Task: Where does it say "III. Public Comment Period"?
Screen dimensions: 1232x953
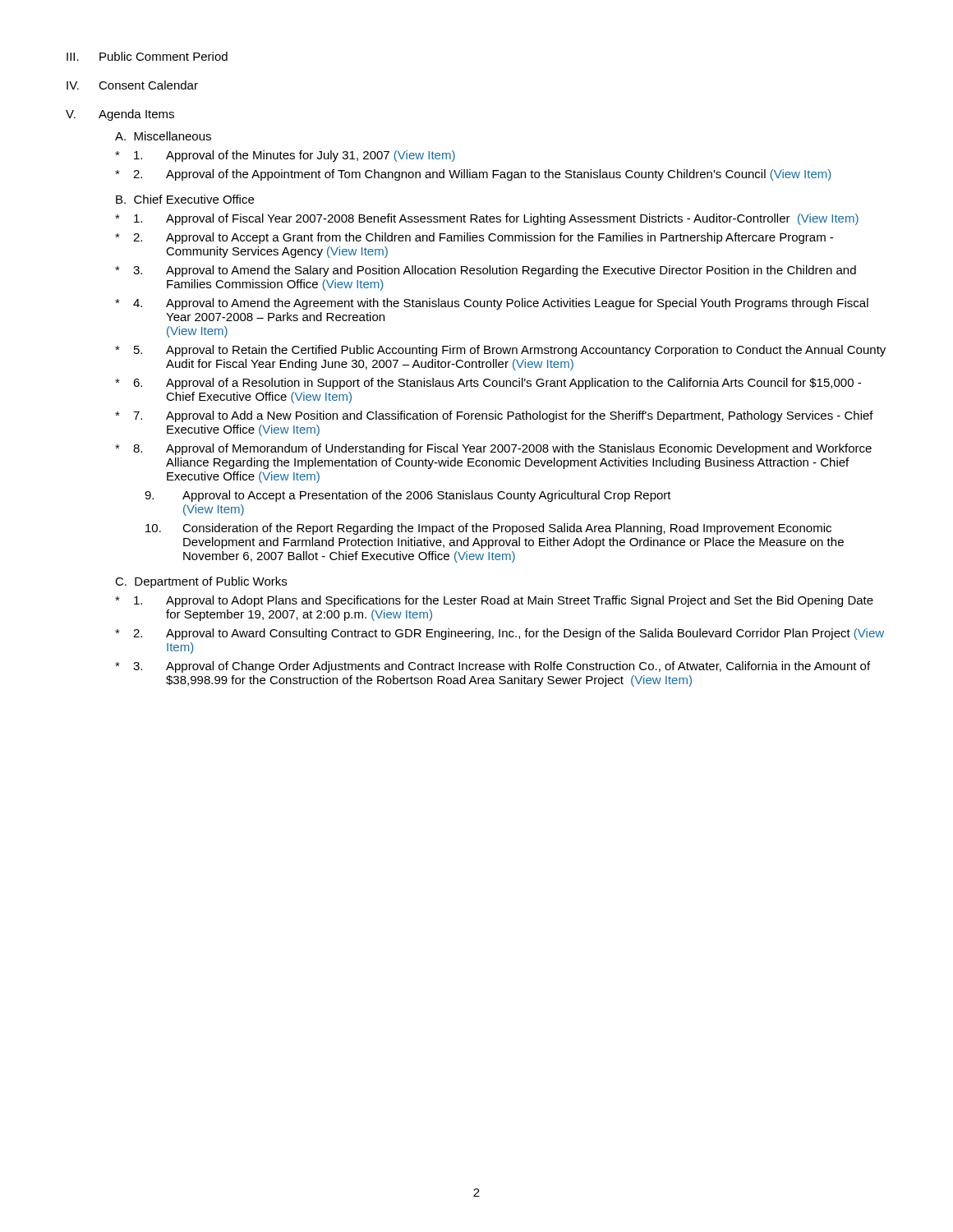Action: click(147, 56)
